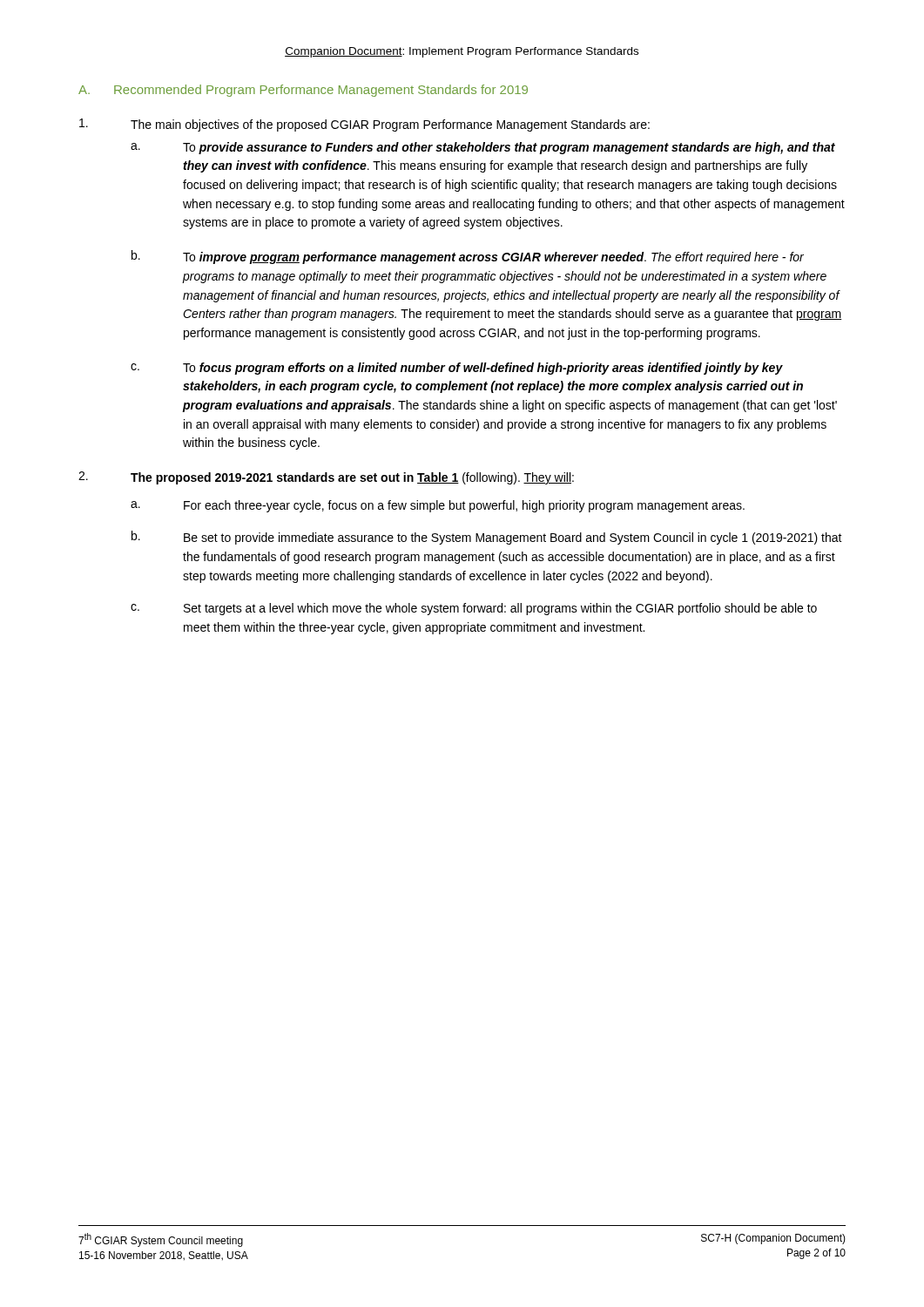Click on the list item with the text "c. To focus program efforts"
The height and width of the screenshot is (1307, 924).
[x=488, y=406]
